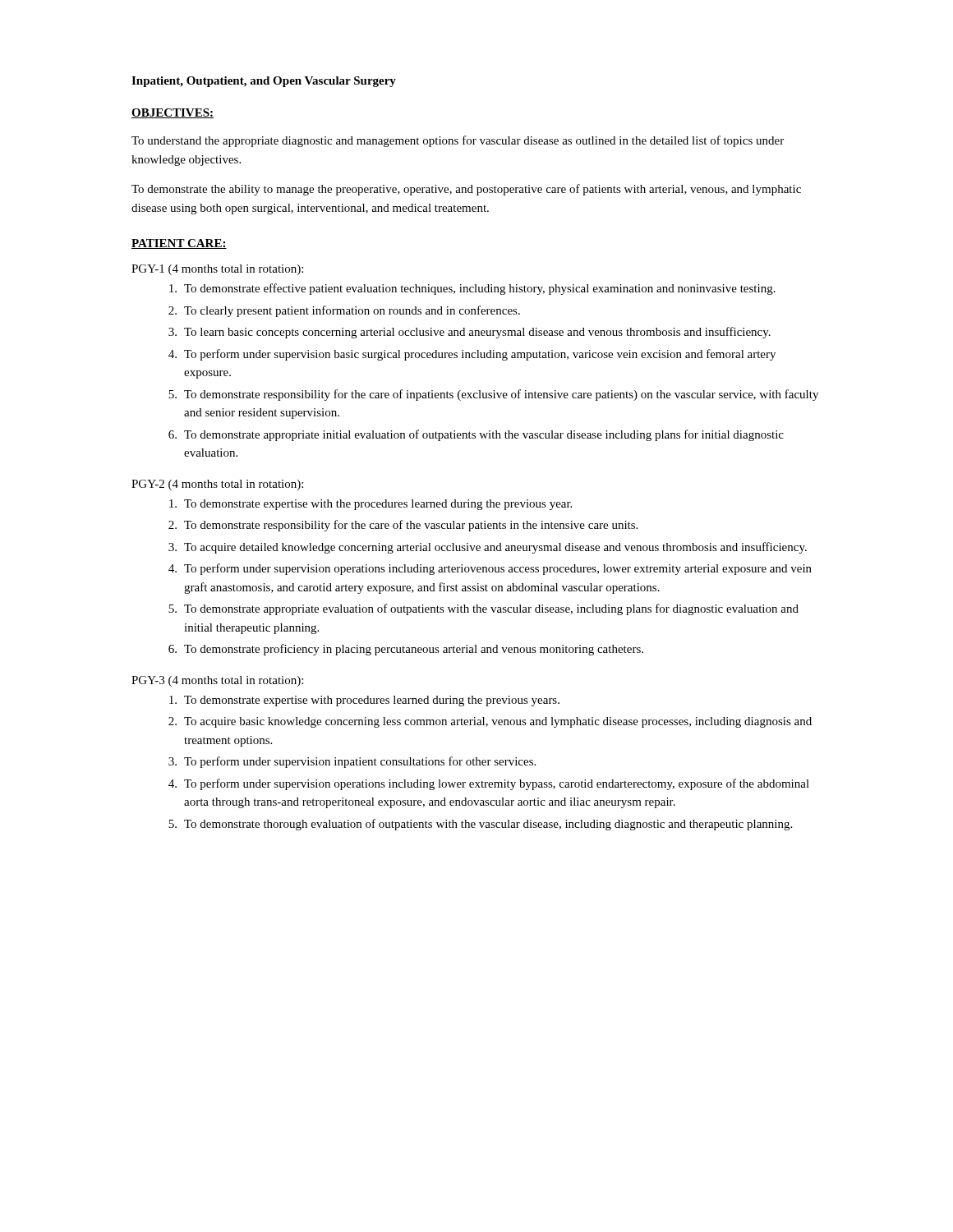Image resolution: width=953 pixels, height=1232 pixels.
Task: Locate the text block that says "To understand the appropriate diagnostic and management options"
Action: 458,150
